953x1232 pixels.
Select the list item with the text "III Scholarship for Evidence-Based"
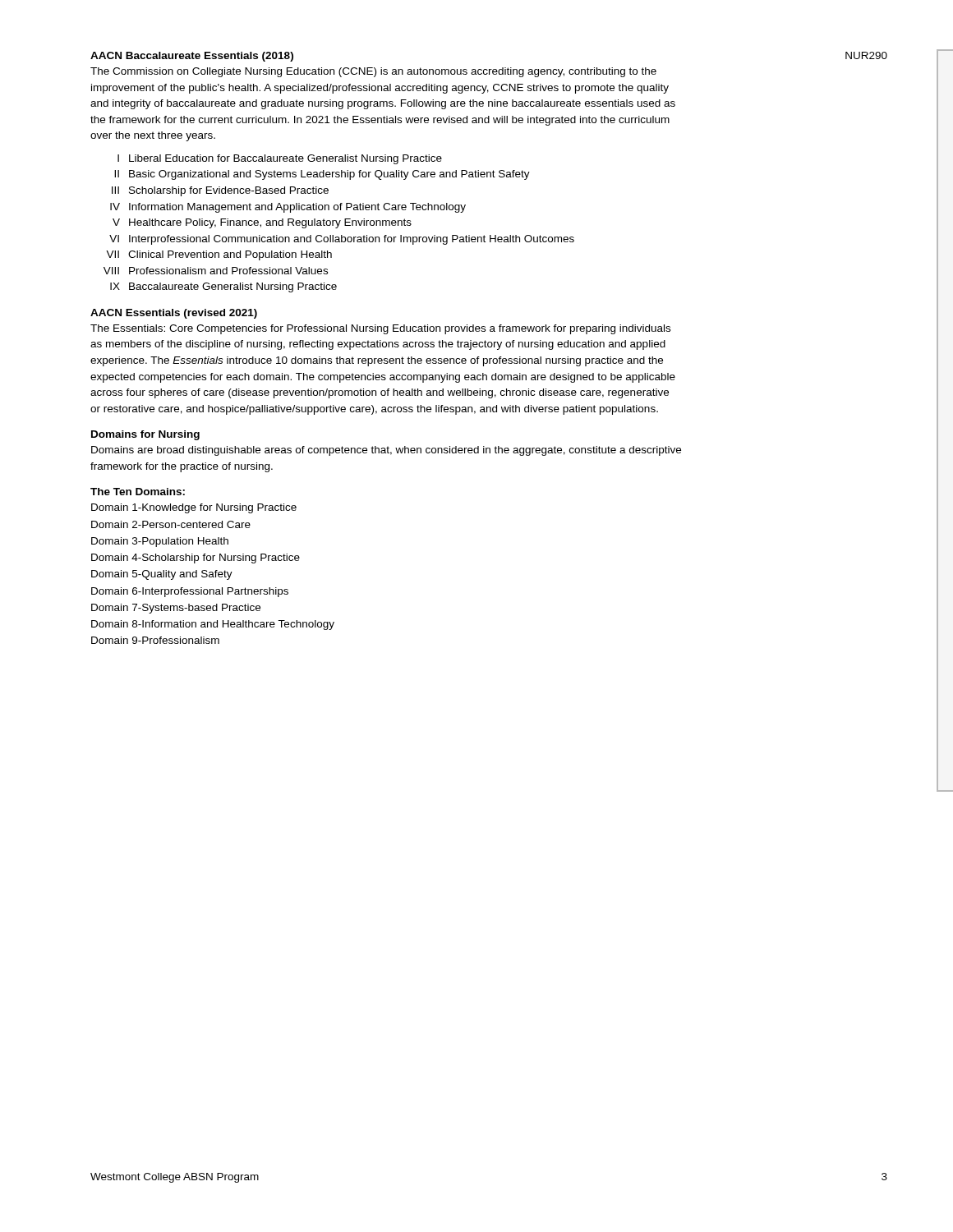point(220,191)
